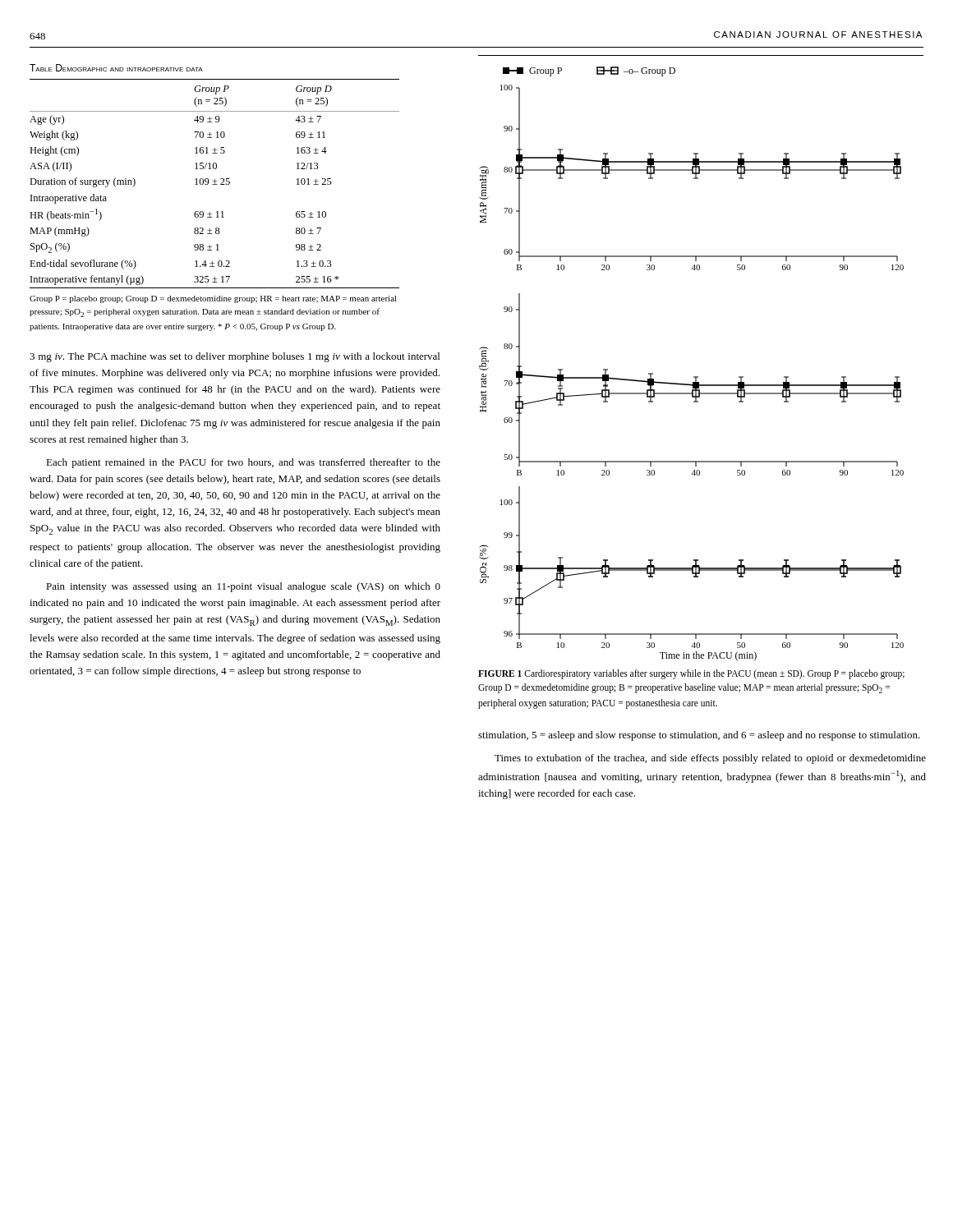Locate the block starting "3 mg iv. The PCA"
This screenshot has width=953, height=1232.
(x=235, y=397)
